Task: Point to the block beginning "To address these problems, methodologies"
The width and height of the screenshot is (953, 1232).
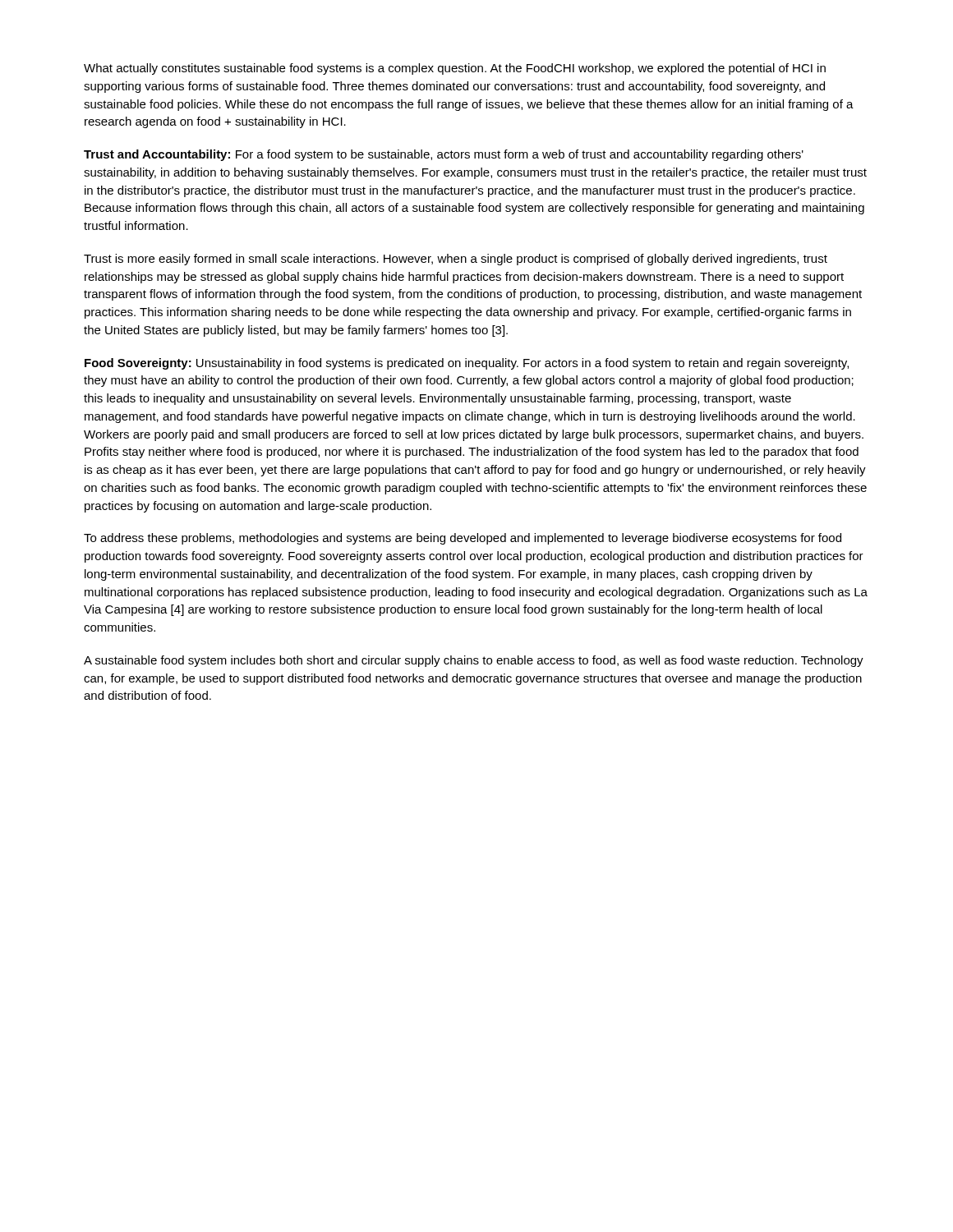Action: [x=476, y=582]
